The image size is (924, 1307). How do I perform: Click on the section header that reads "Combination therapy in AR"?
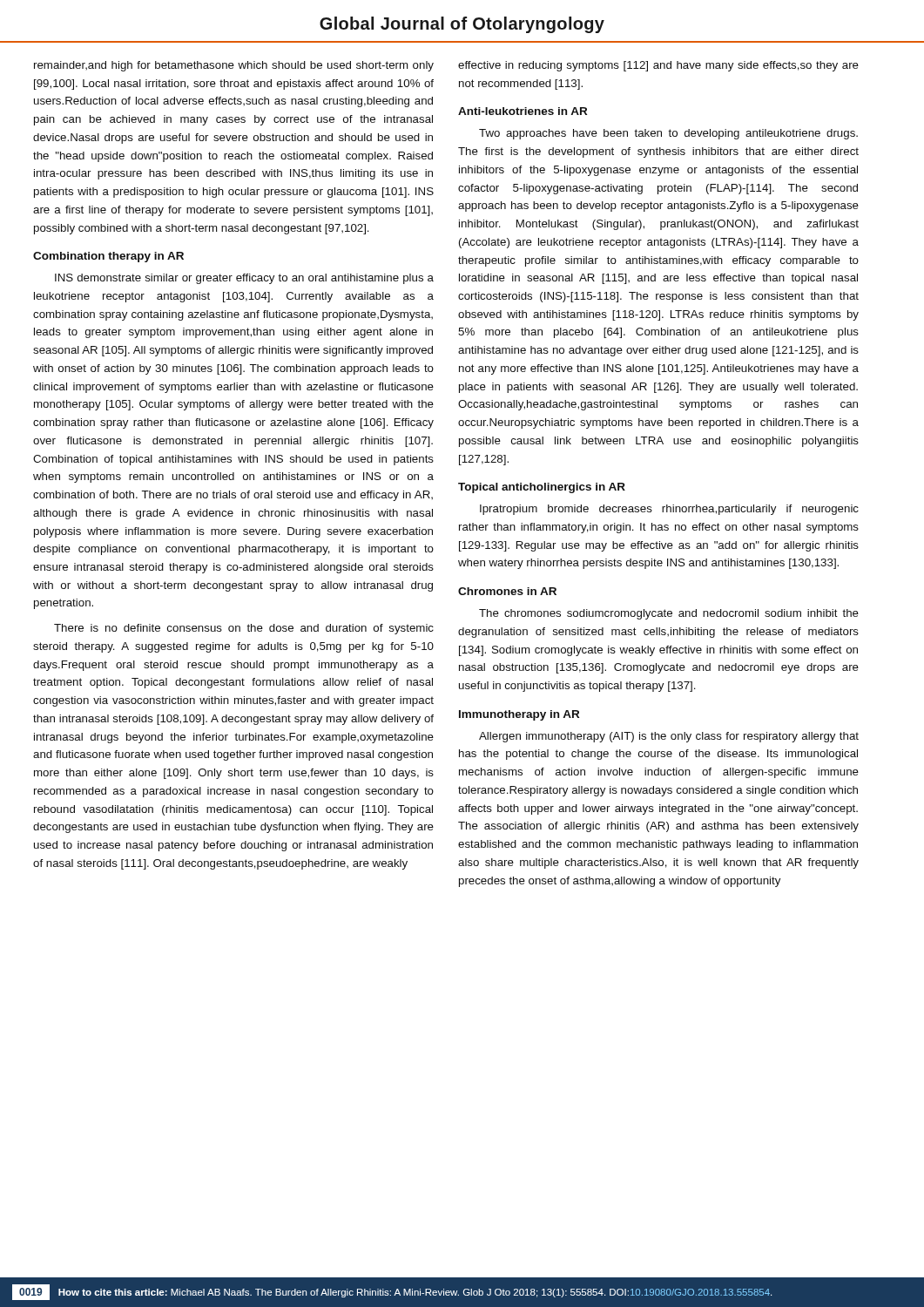point(109,256)
